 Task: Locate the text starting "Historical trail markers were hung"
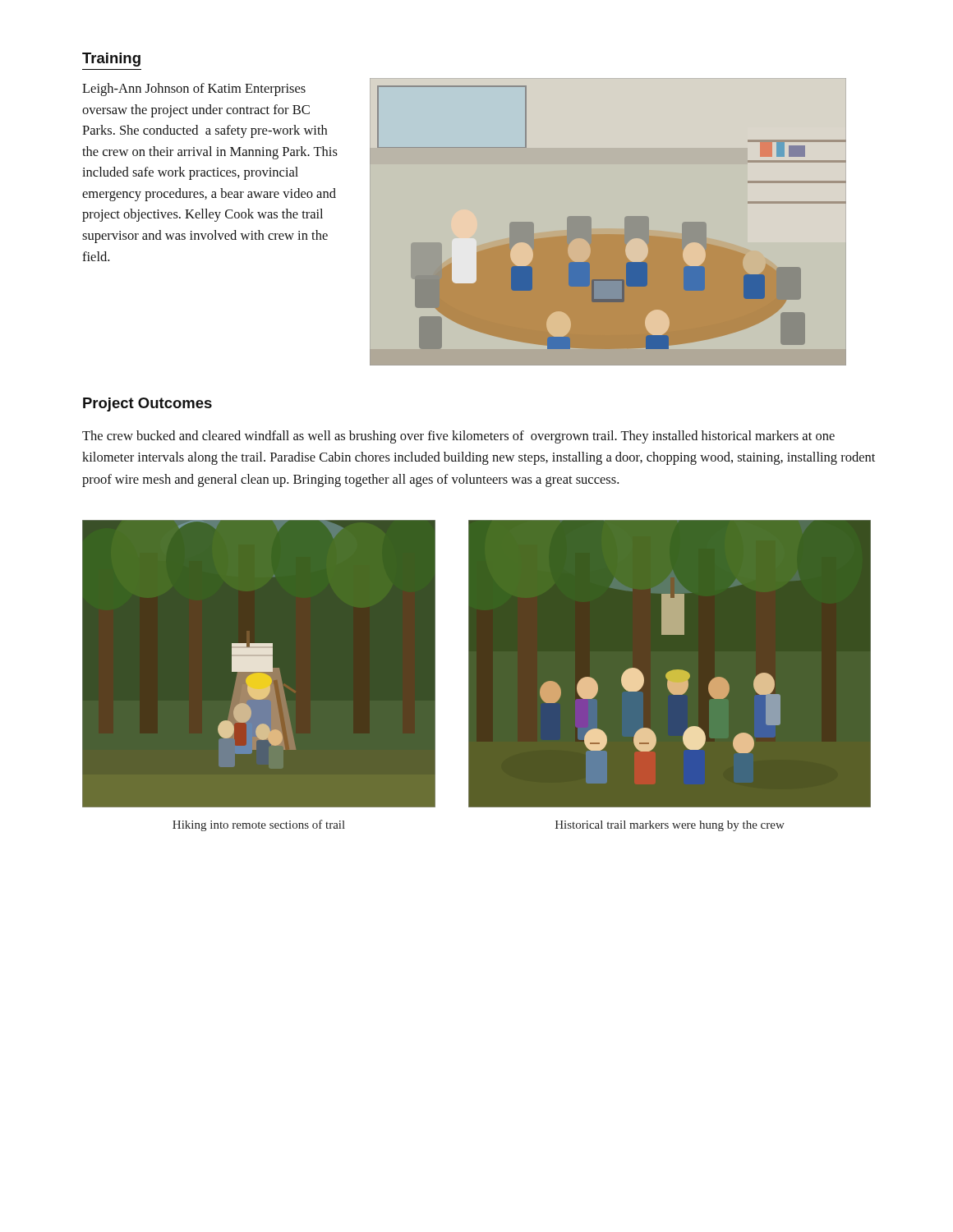670,825
